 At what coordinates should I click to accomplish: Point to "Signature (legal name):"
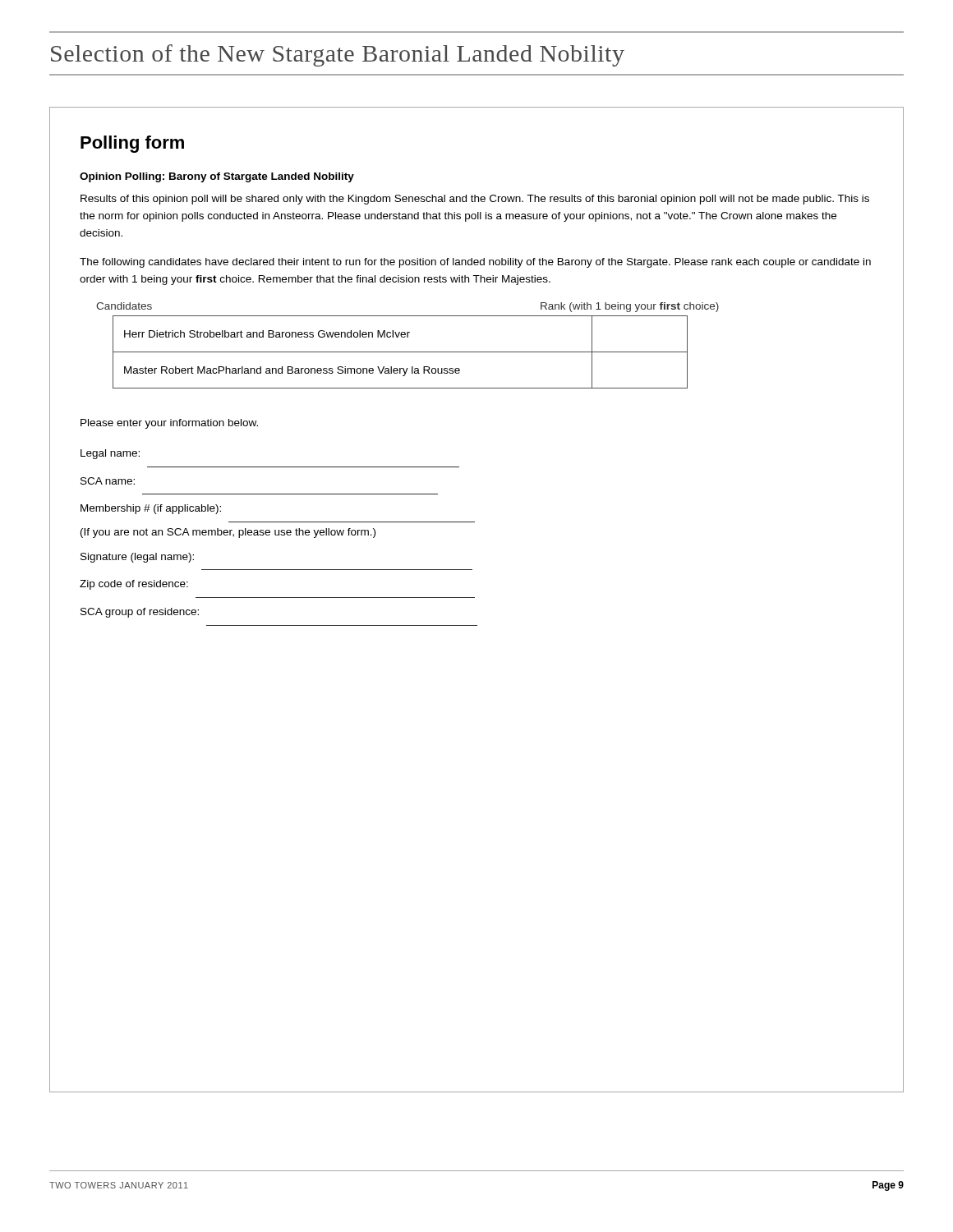[x=276, y=560]
